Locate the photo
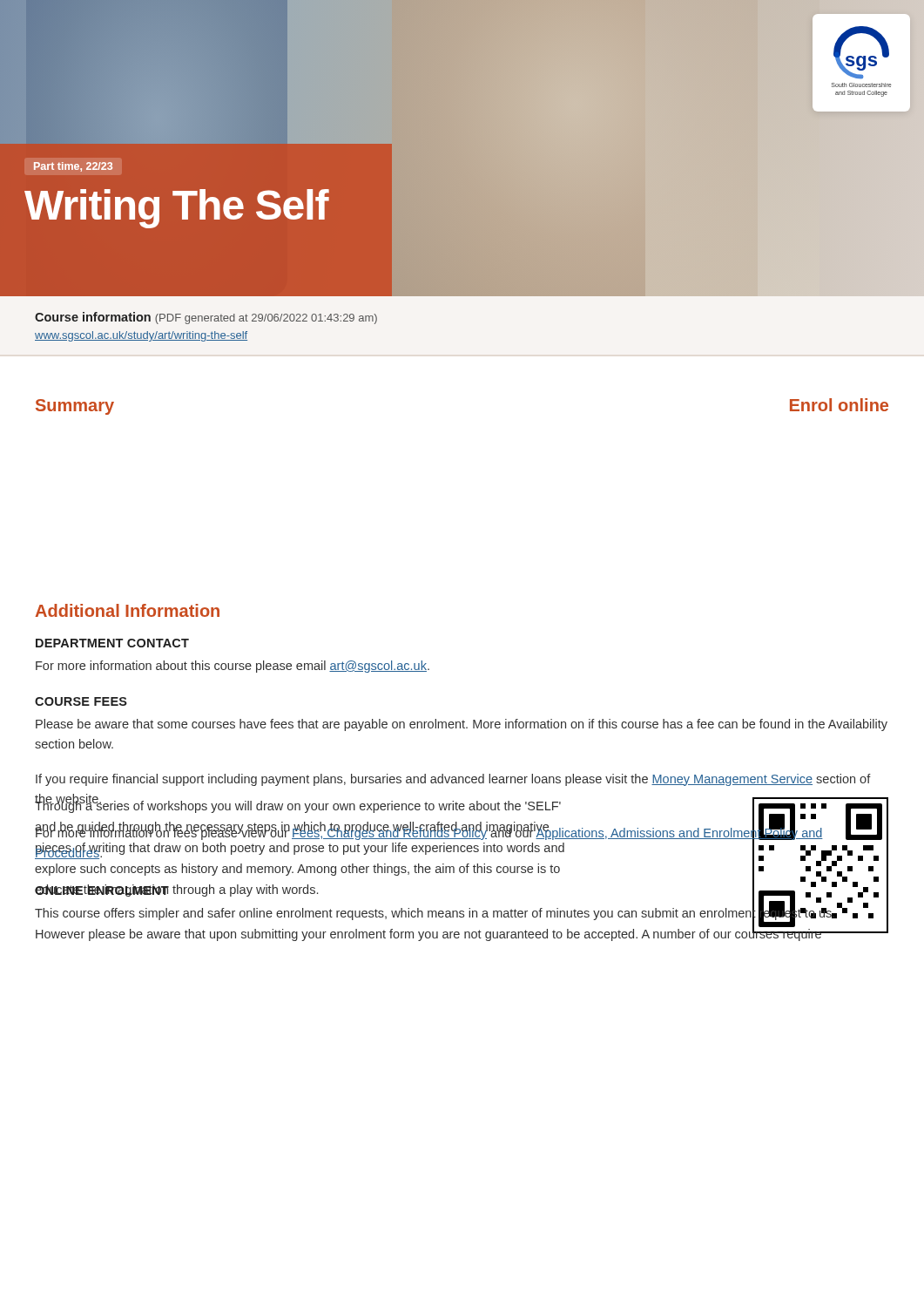 click(x=462, y=148)
